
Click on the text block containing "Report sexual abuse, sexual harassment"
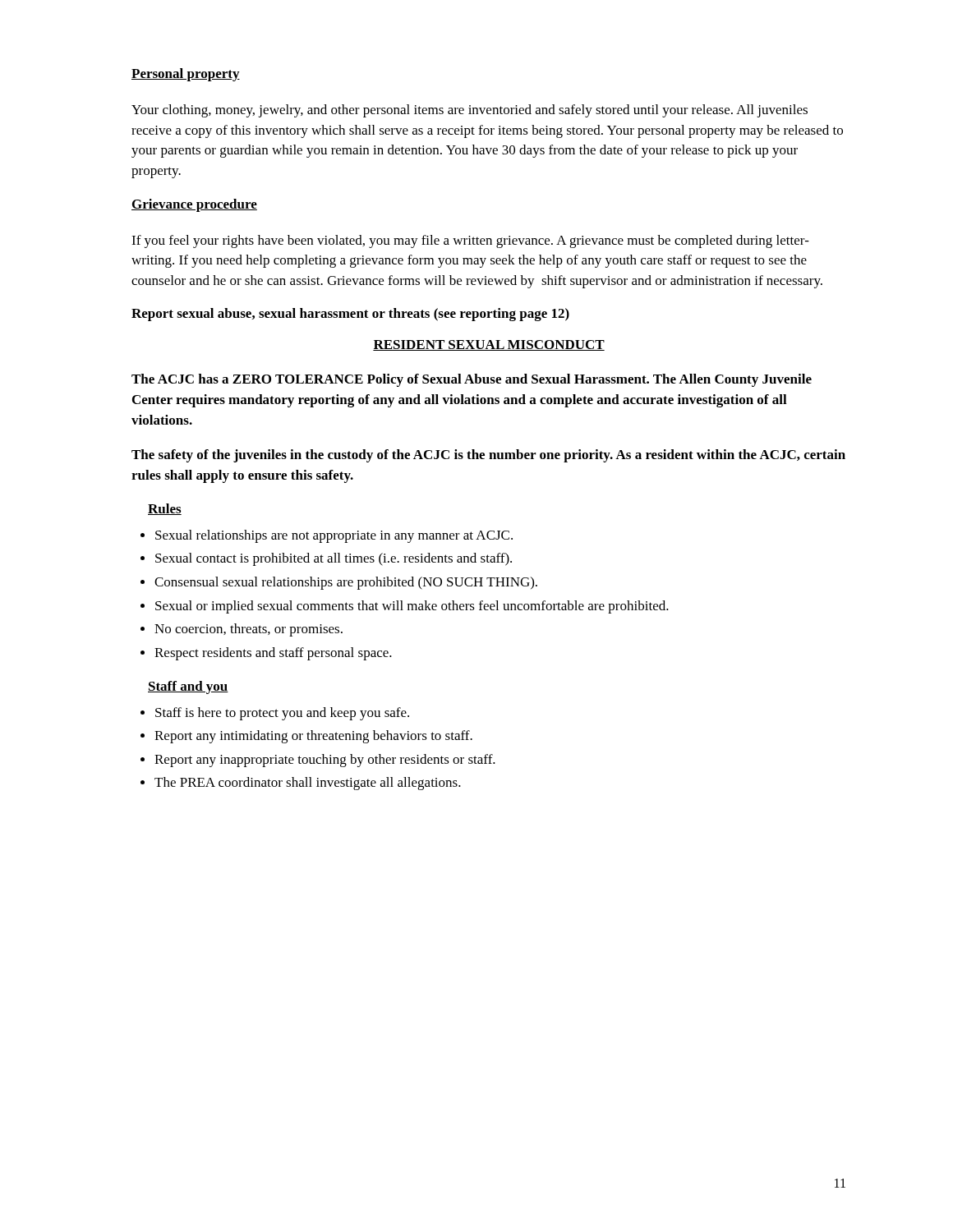(350, 314)
